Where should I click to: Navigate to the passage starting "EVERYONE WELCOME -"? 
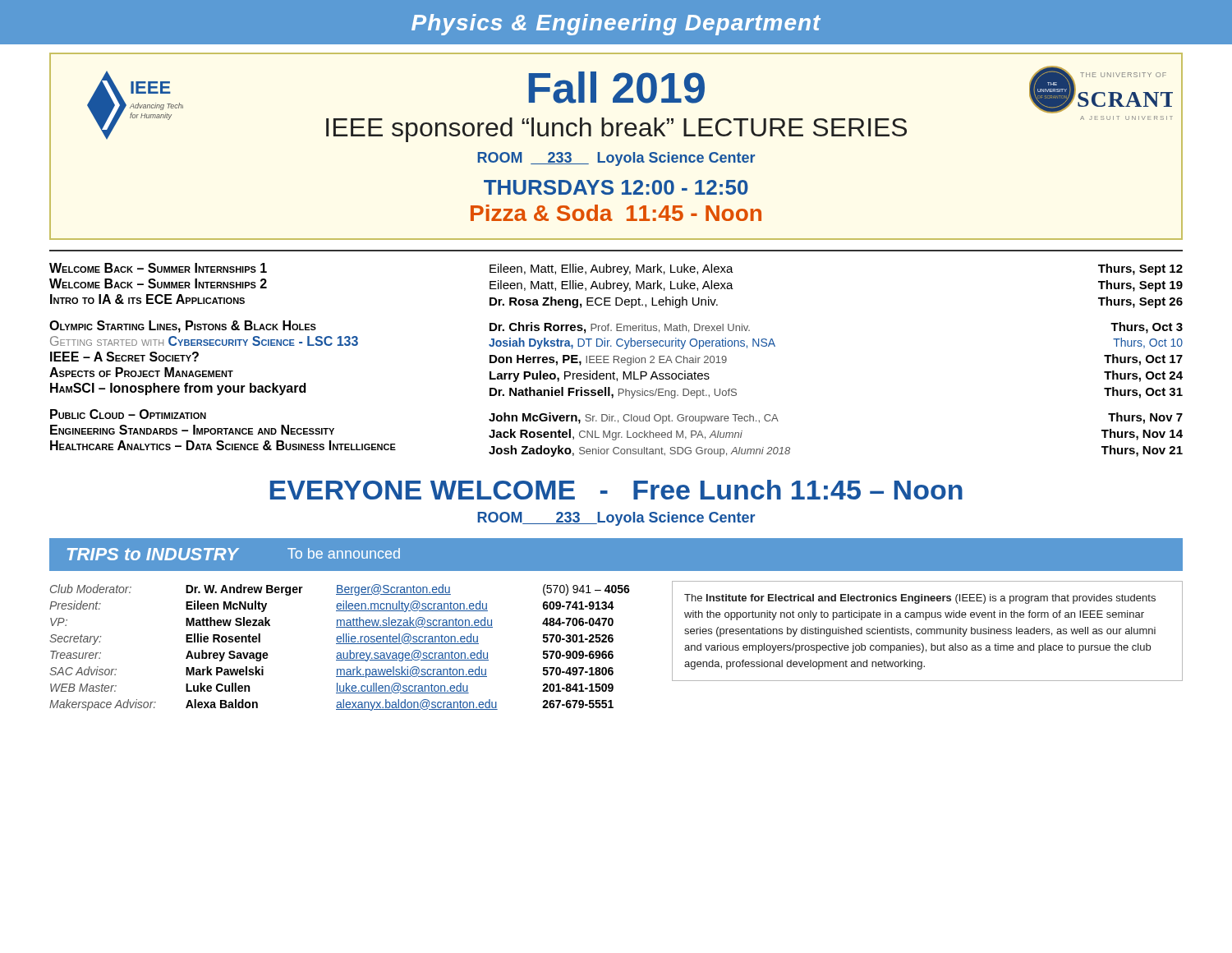coord(616,489)
